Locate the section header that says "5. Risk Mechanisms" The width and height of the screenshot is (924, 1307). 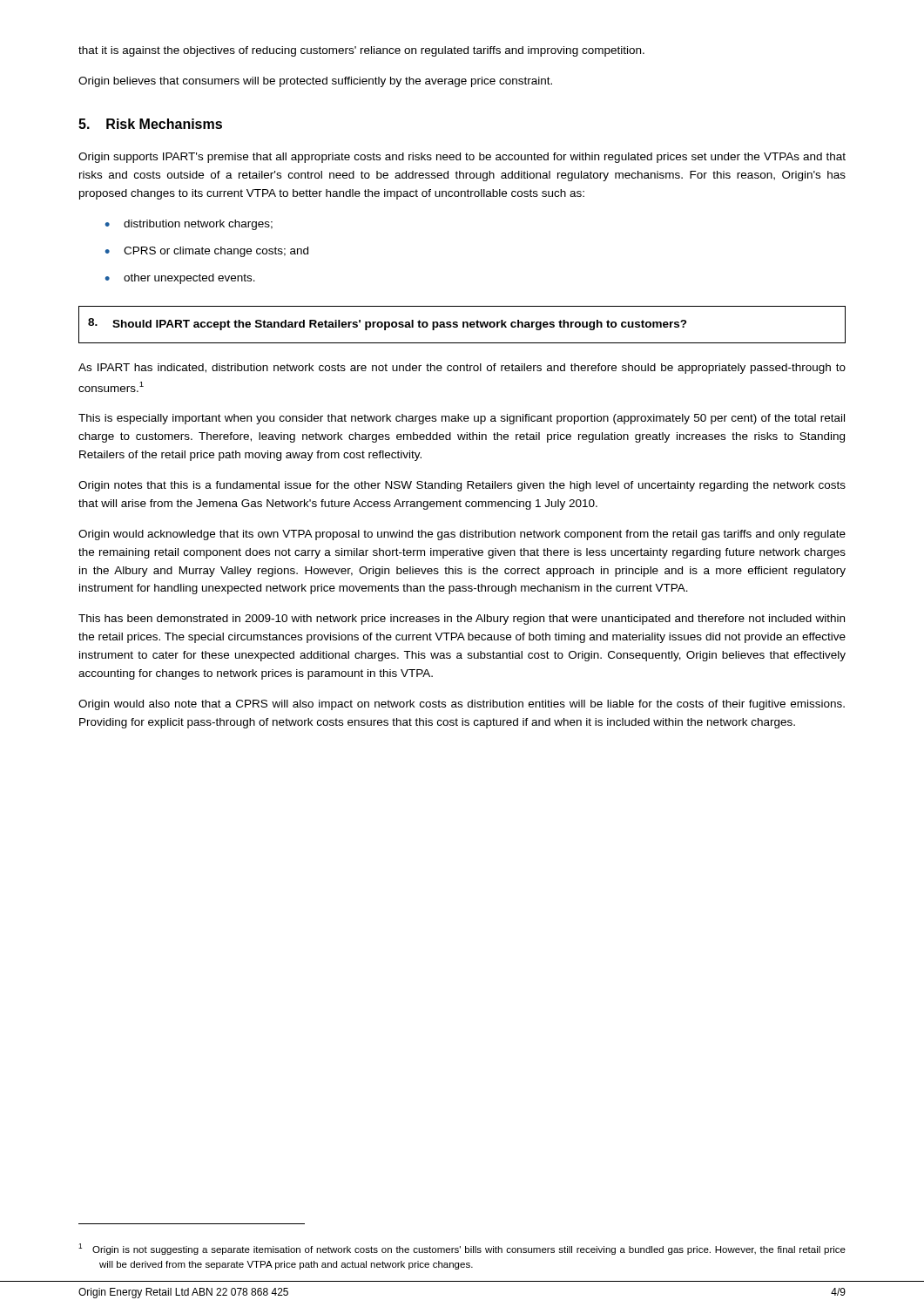pyautogui.click(x=150, y=124)
